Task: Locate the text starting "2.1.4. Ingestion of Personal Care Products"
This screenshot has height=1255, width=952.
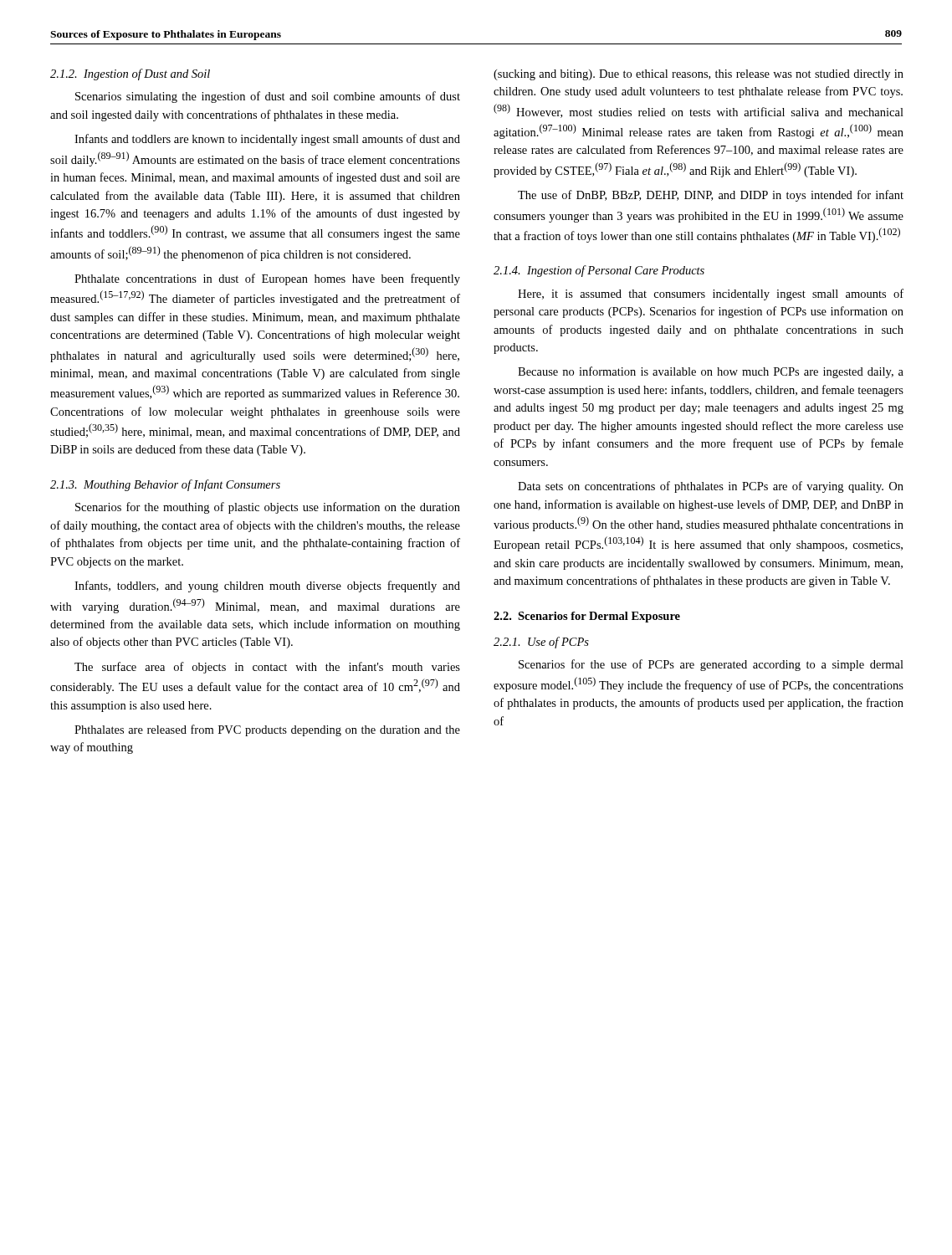Action: [x=699, y=271]
